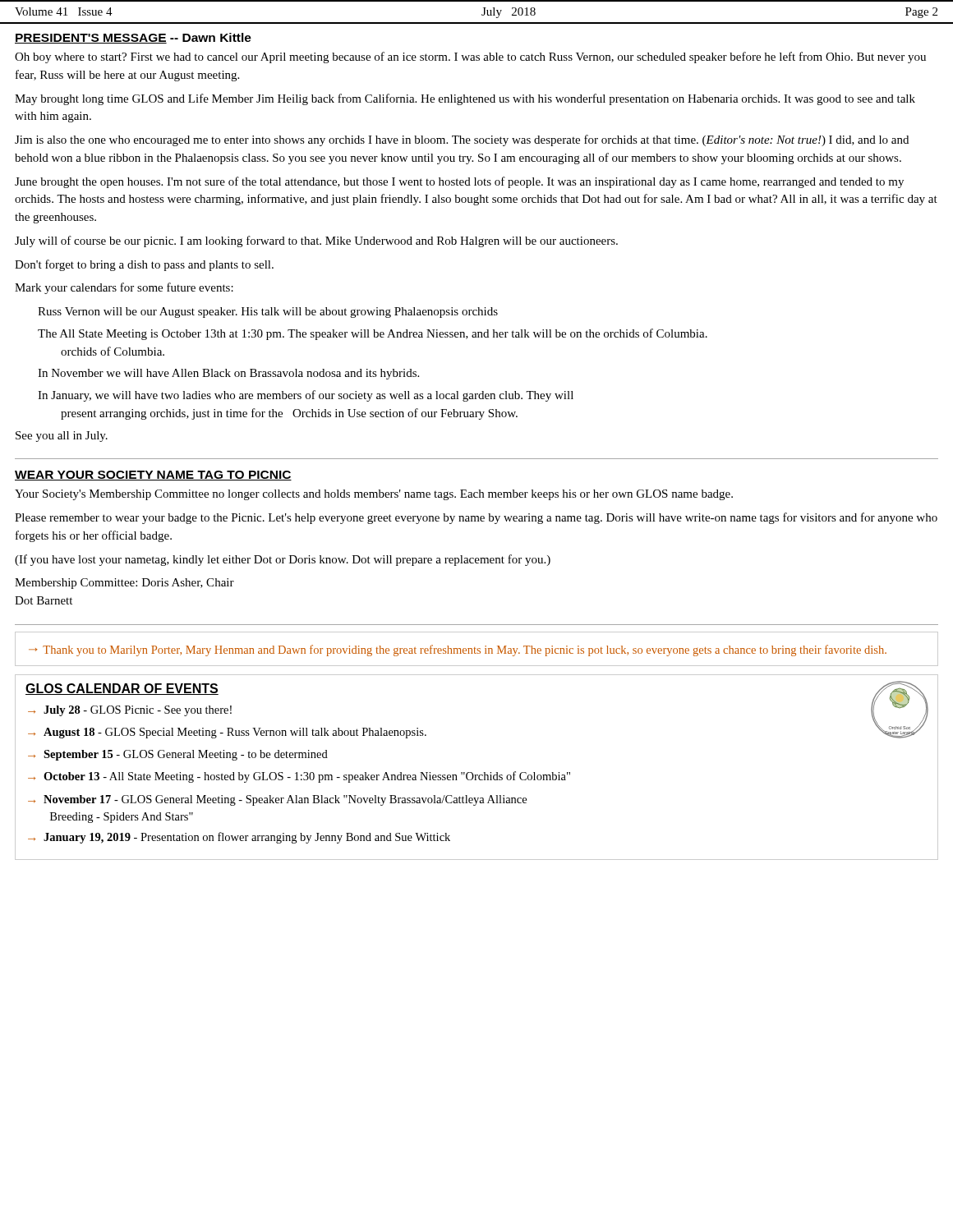The image size is (953, 1232).
Task: Locate the text that reads "See you all in July."
Action: [62, 437]
